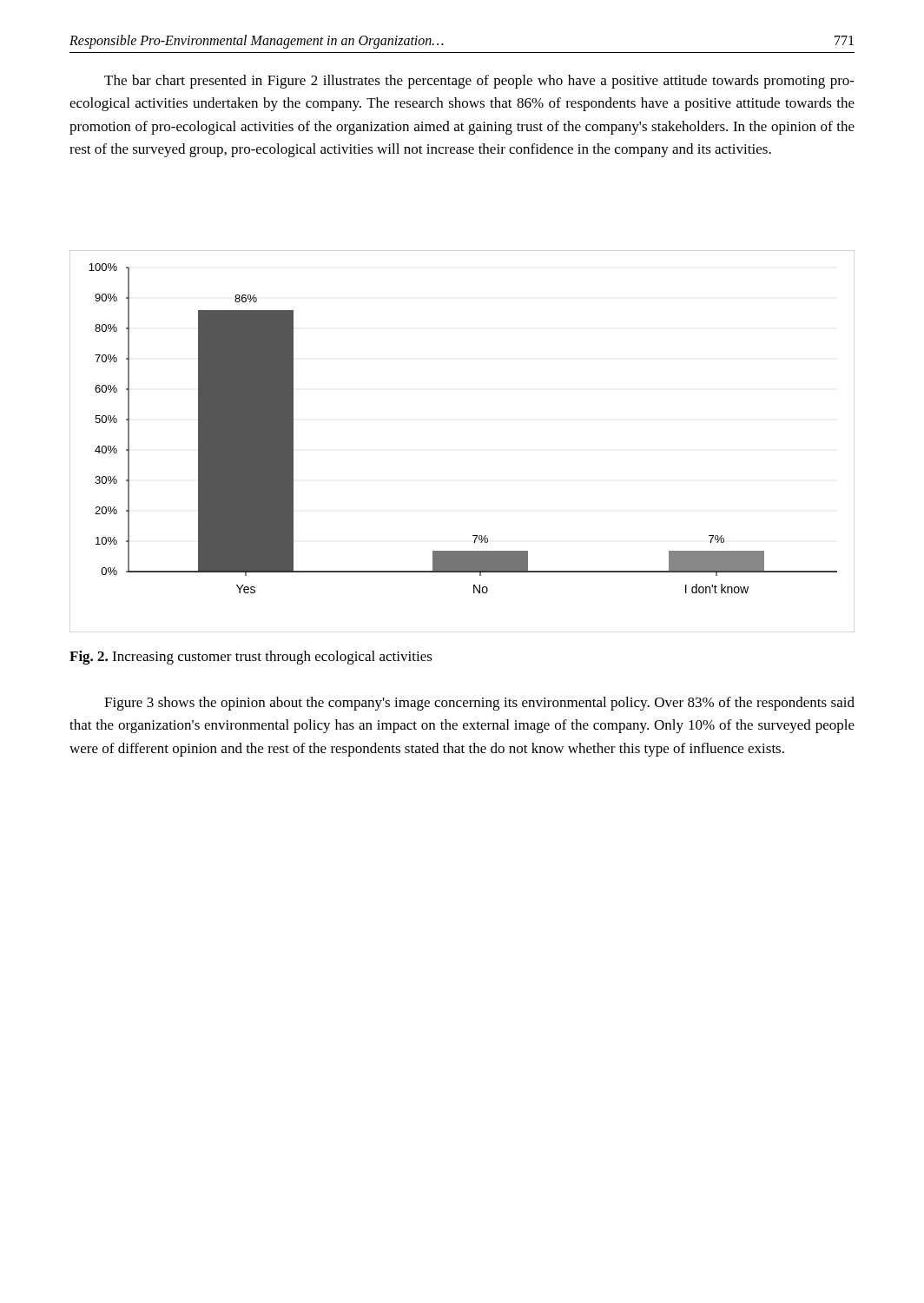Click the passage that begins "The bar chart"

462,115
